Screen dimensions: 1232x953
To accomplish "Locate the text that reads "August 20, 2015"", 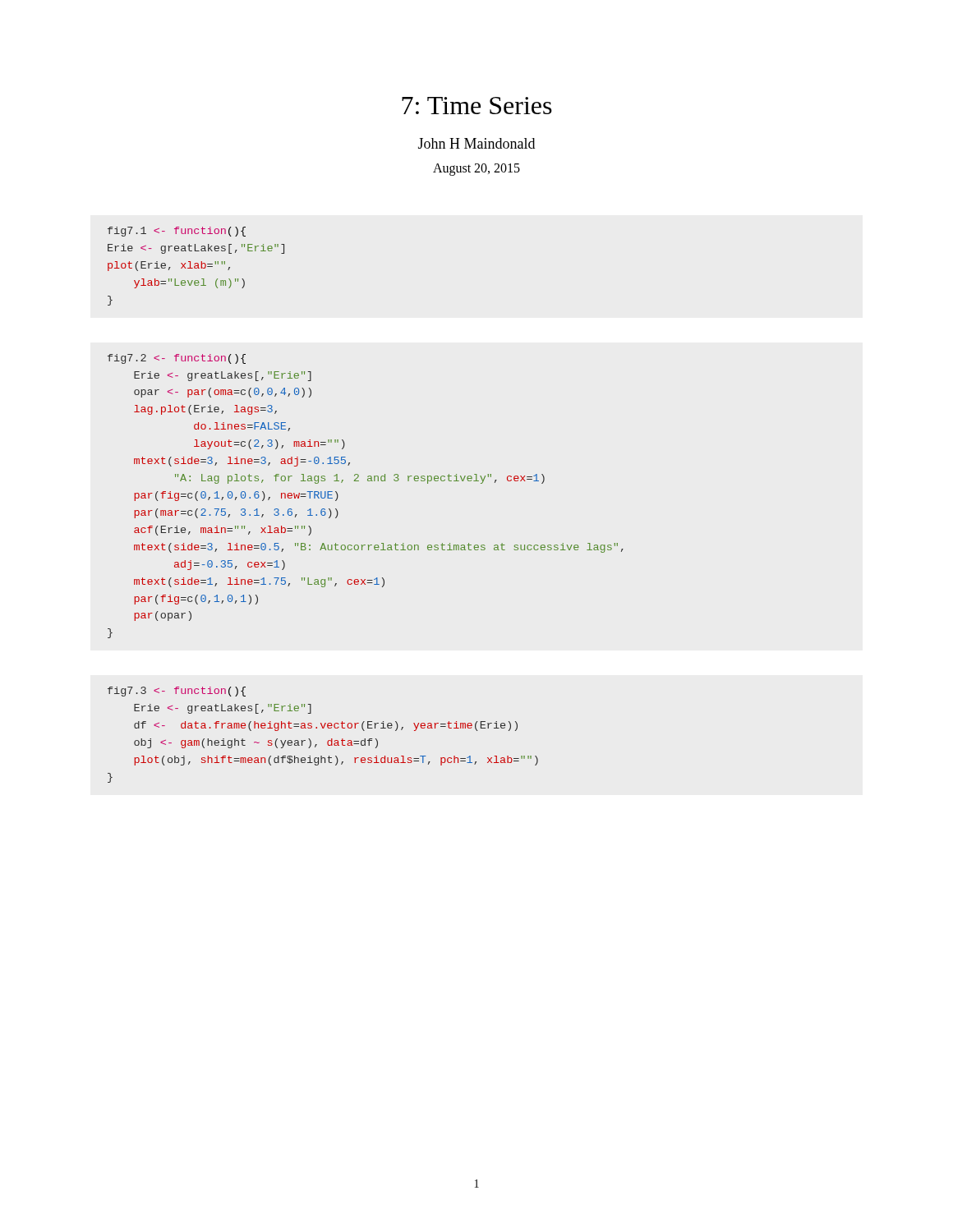I will [476, 168].
